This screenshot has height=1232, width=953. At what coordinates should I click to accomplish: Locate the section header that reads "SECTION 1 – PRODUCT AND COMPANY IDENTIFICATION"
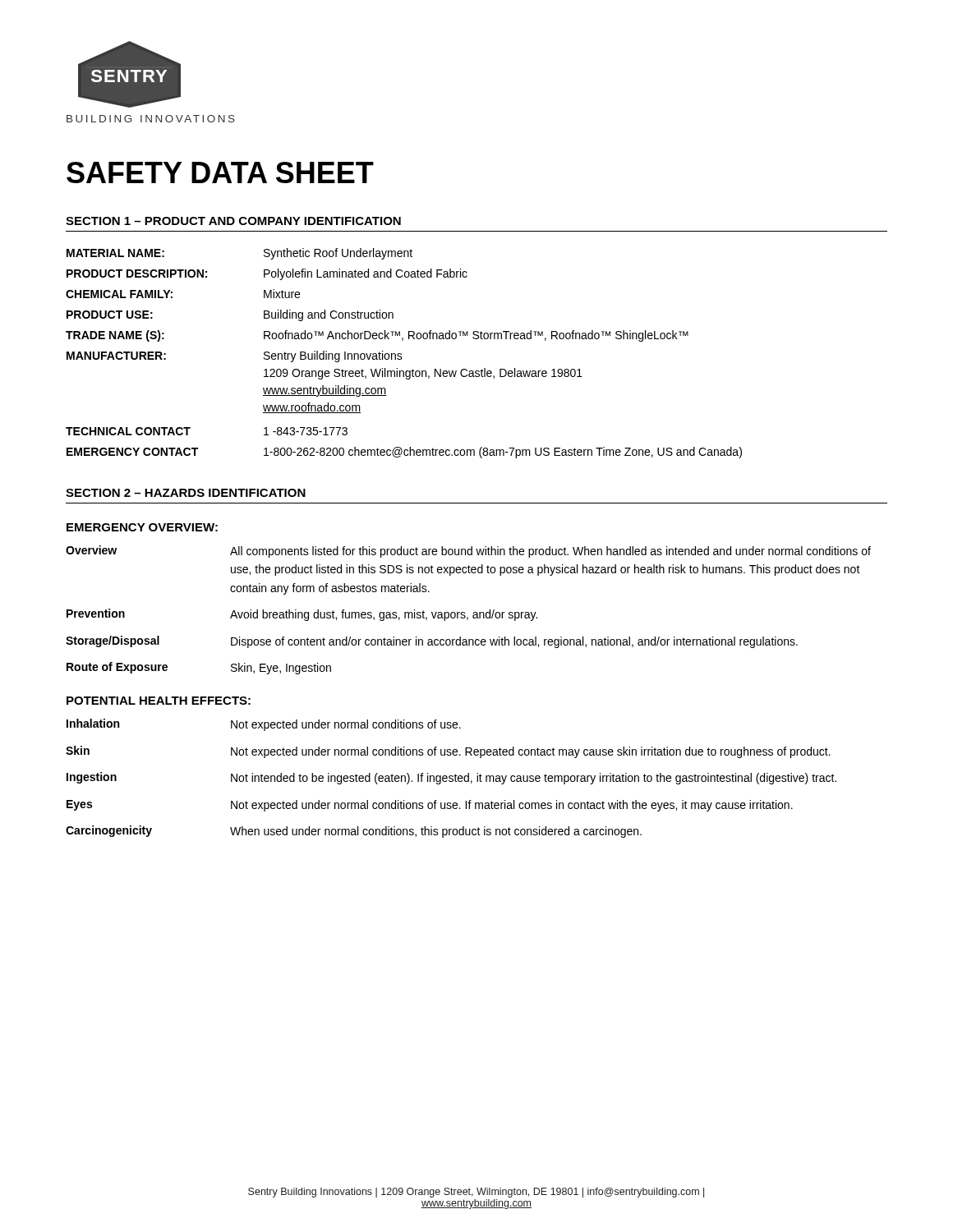234,221
